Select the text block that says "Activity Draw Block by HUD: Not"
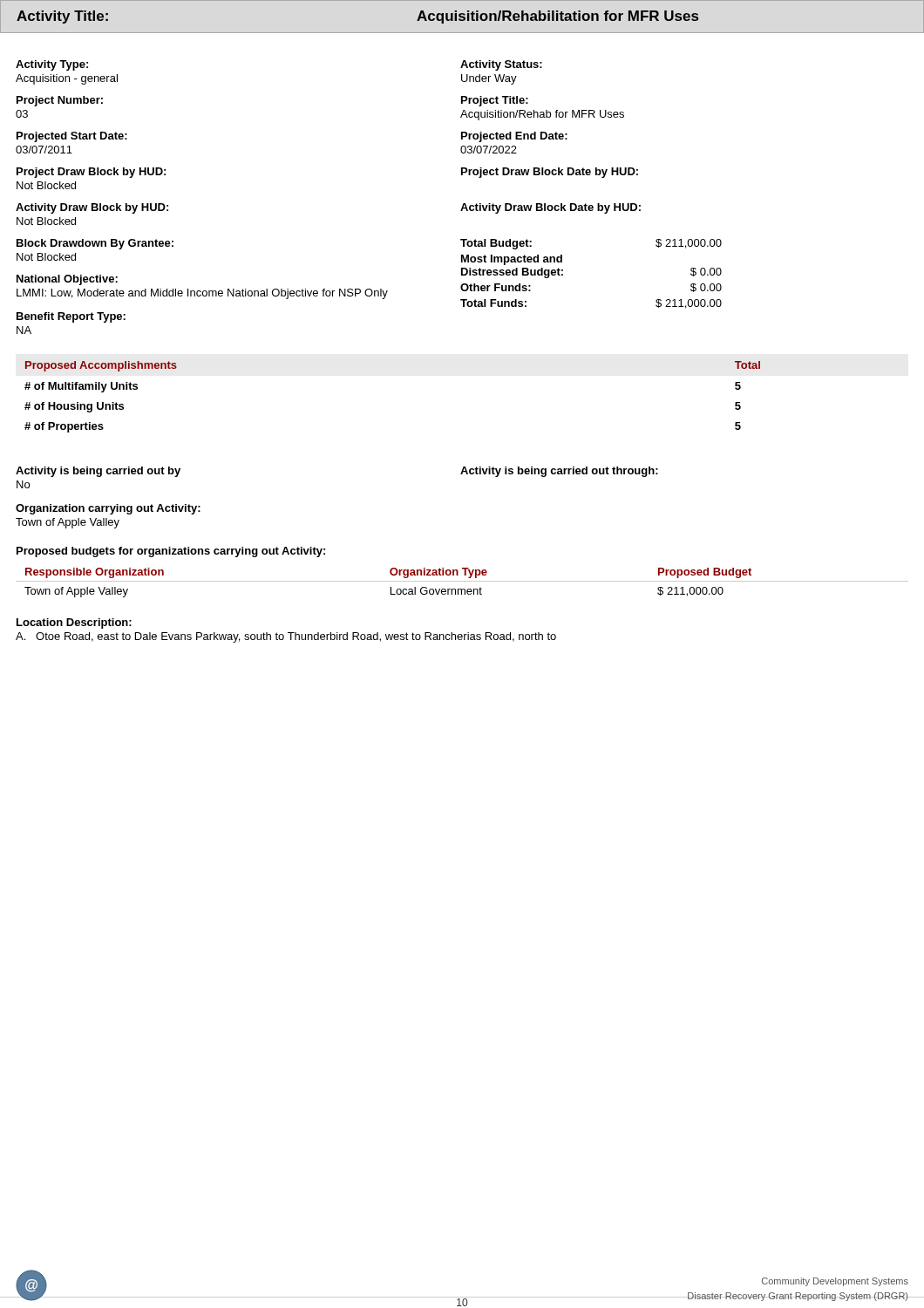The height and width of the screenshot is (1308, 924). click(x=92, y=208)
